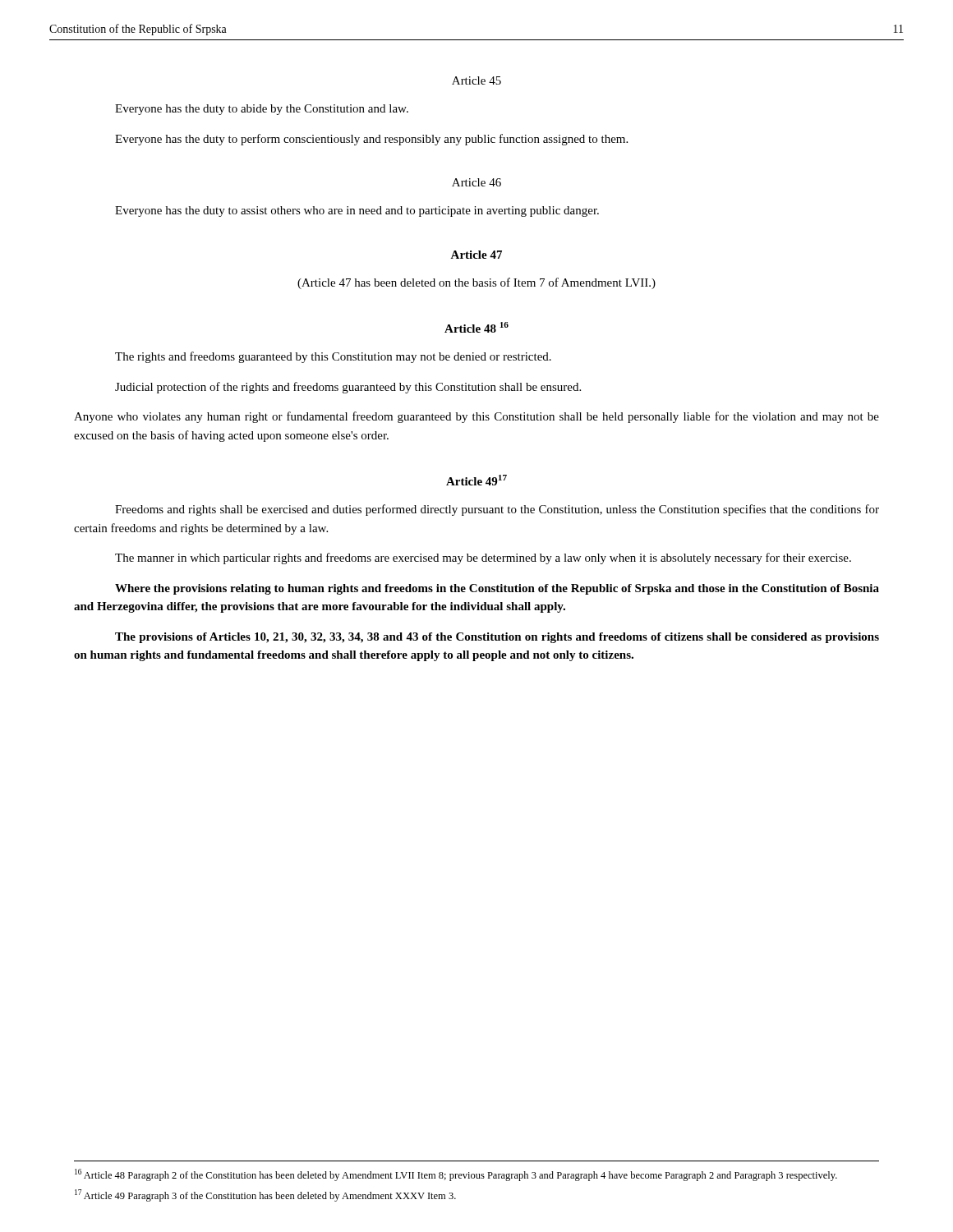Click the passage that begins "Where the provisions relating to"
This screenshot has height=1232, width=953.
point(476,597)
